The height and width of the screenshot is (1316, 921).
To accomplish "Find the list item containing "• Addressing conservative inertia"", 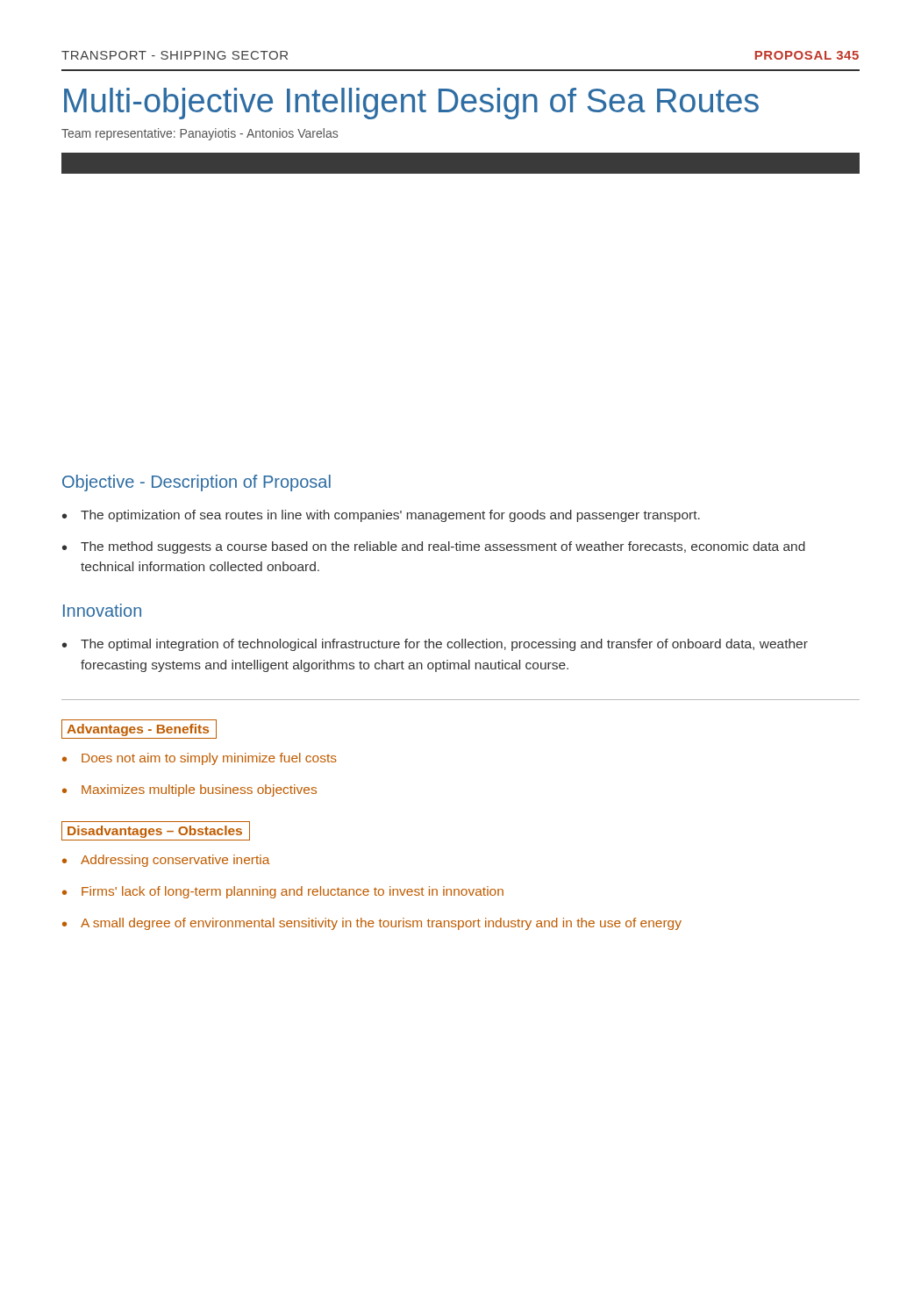I will pos(166,861).
